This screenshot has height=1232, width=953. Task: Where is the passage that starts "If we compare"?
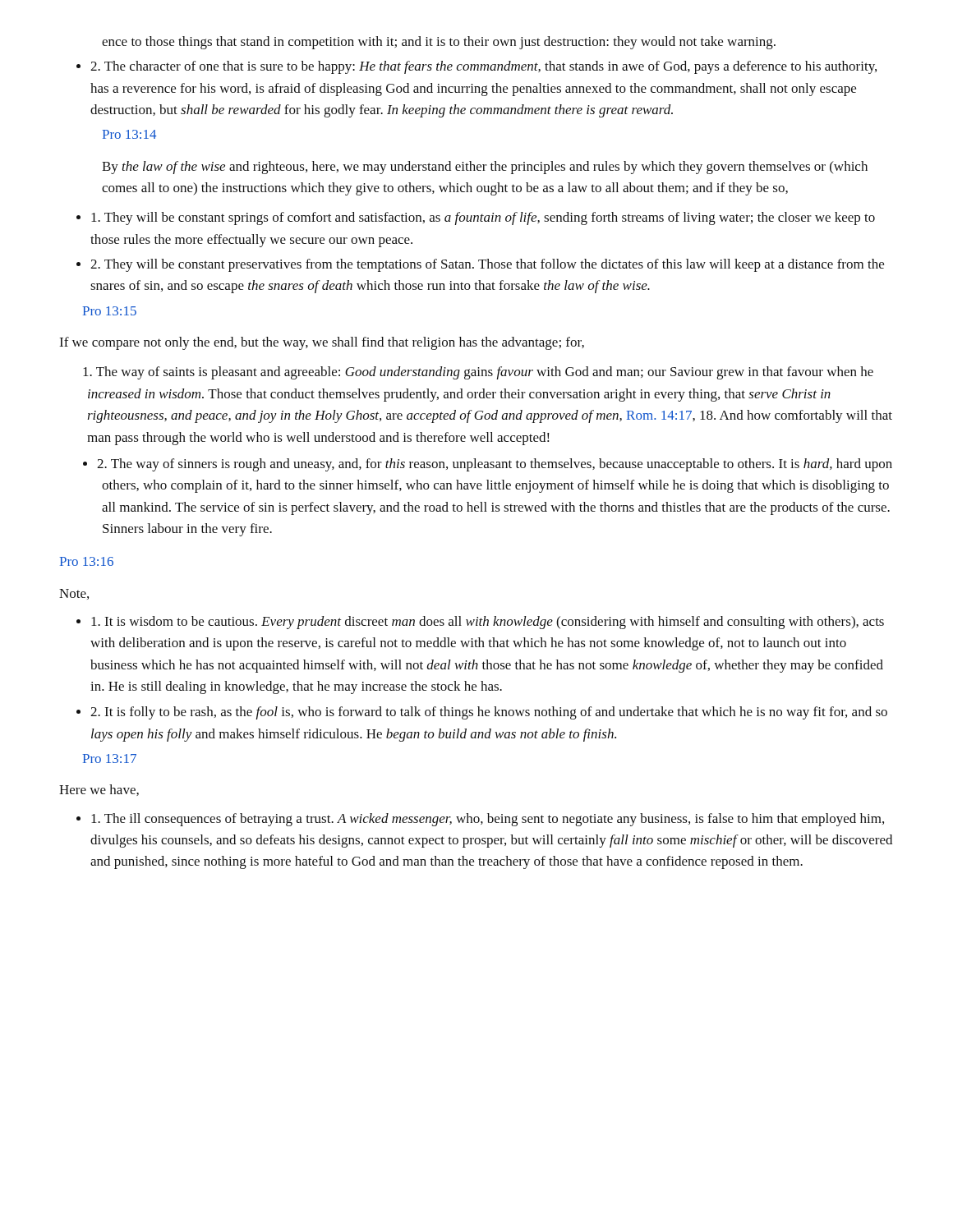pos(322,342)
